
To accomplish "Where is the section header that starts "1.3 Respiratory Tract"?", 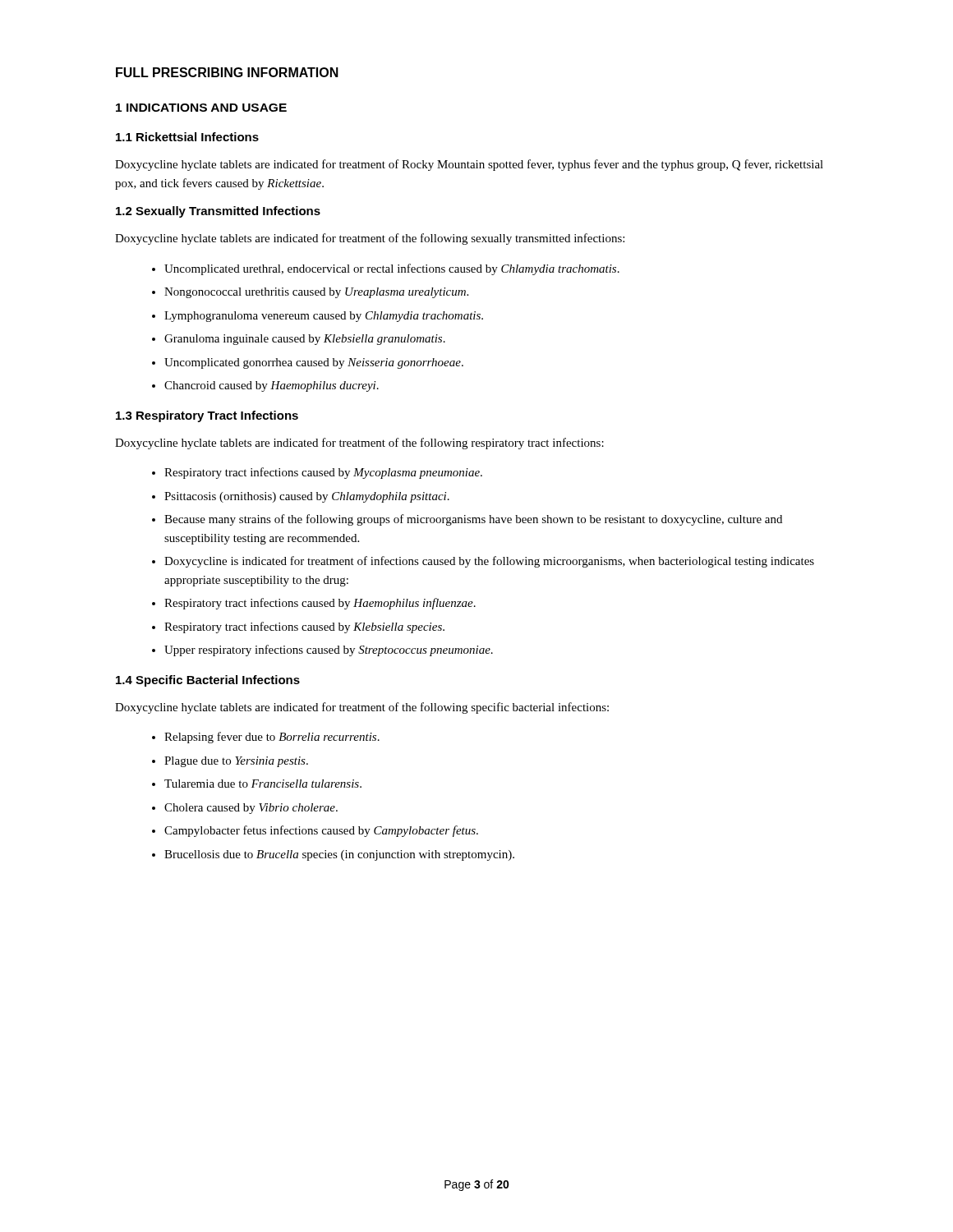I will pos(207,416).
